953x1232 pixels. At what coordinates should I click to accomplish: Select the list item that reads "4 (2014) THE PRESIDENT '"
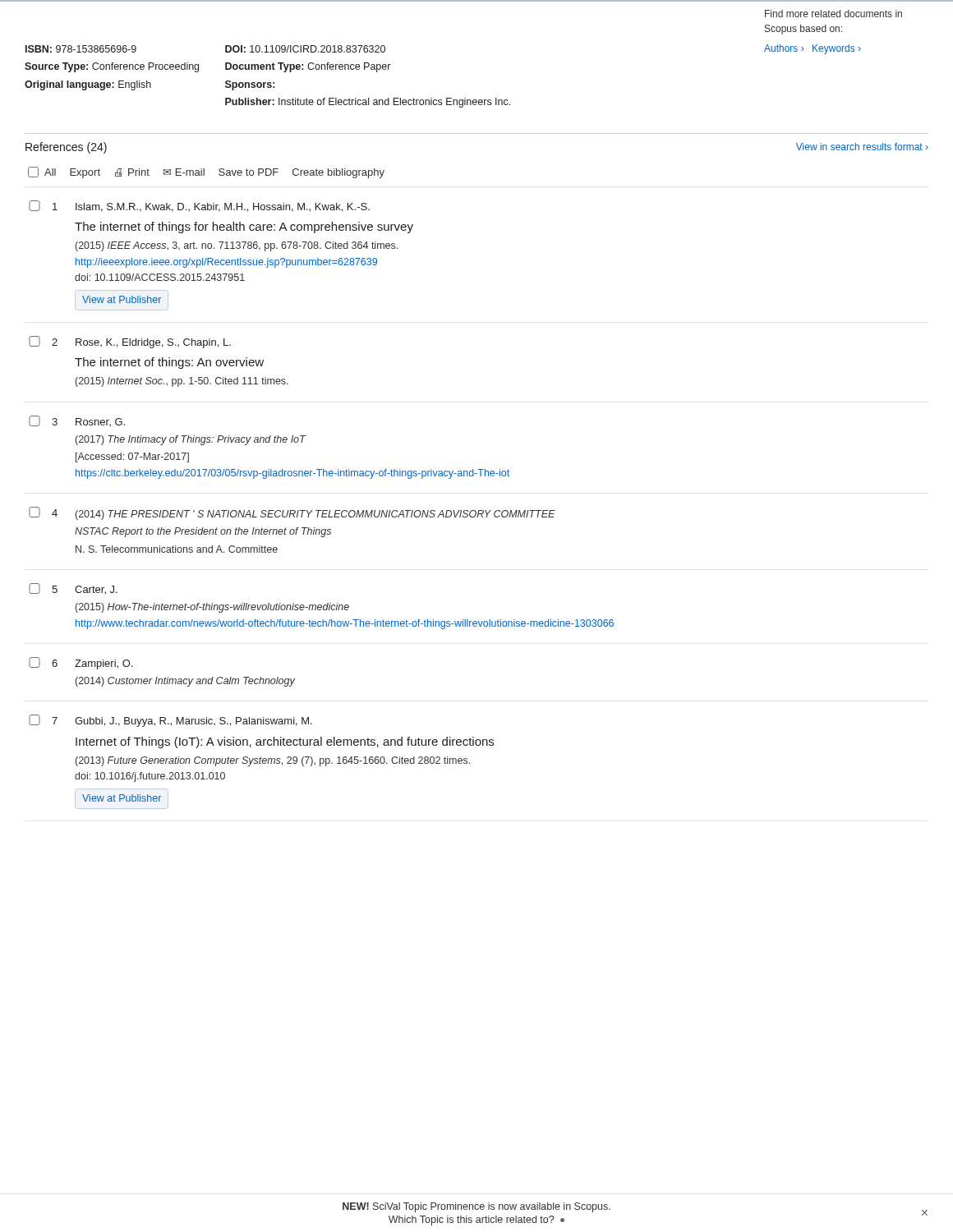click(292, 513)
